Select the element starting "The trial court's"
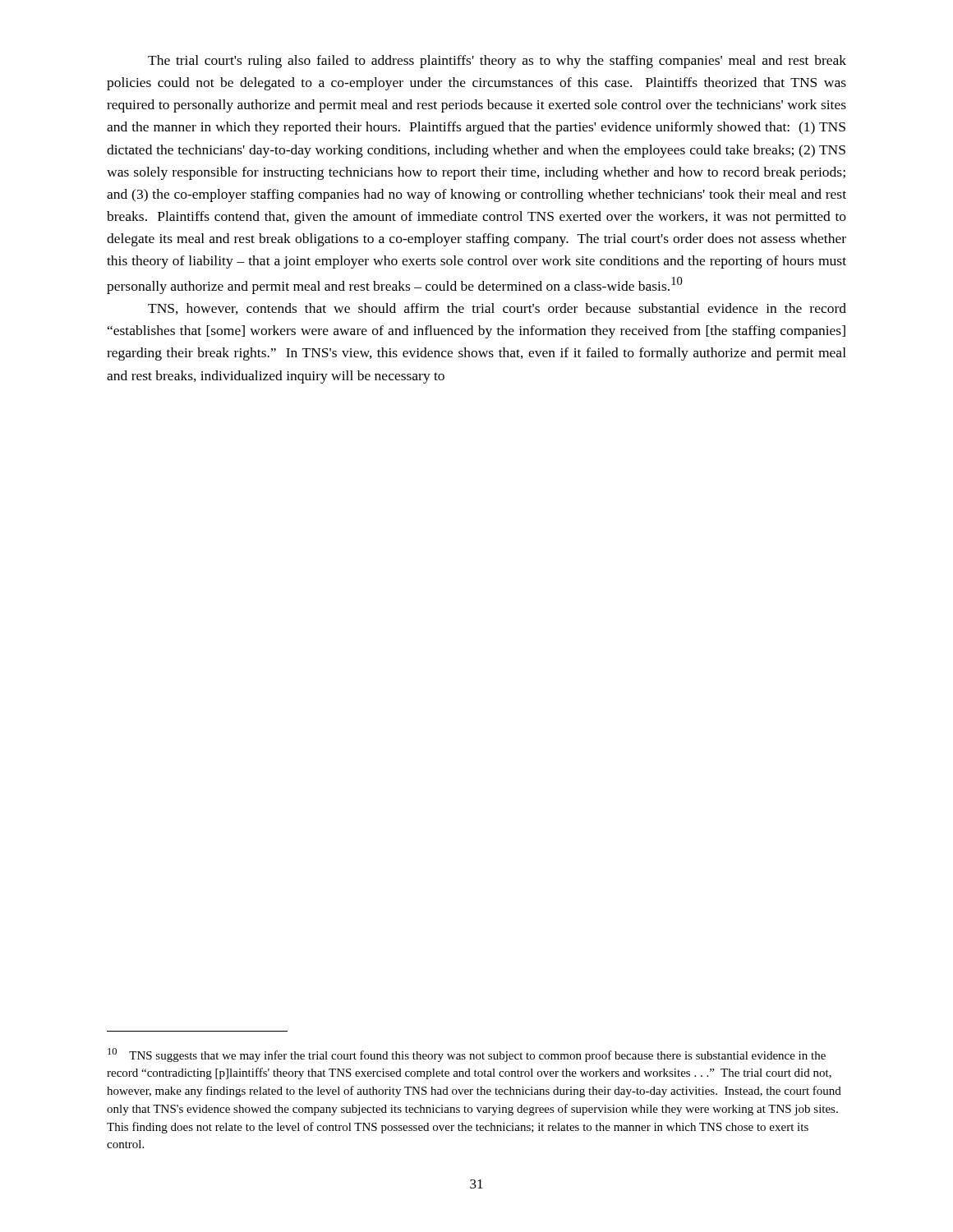953x1232 pixels. [476, 173]
